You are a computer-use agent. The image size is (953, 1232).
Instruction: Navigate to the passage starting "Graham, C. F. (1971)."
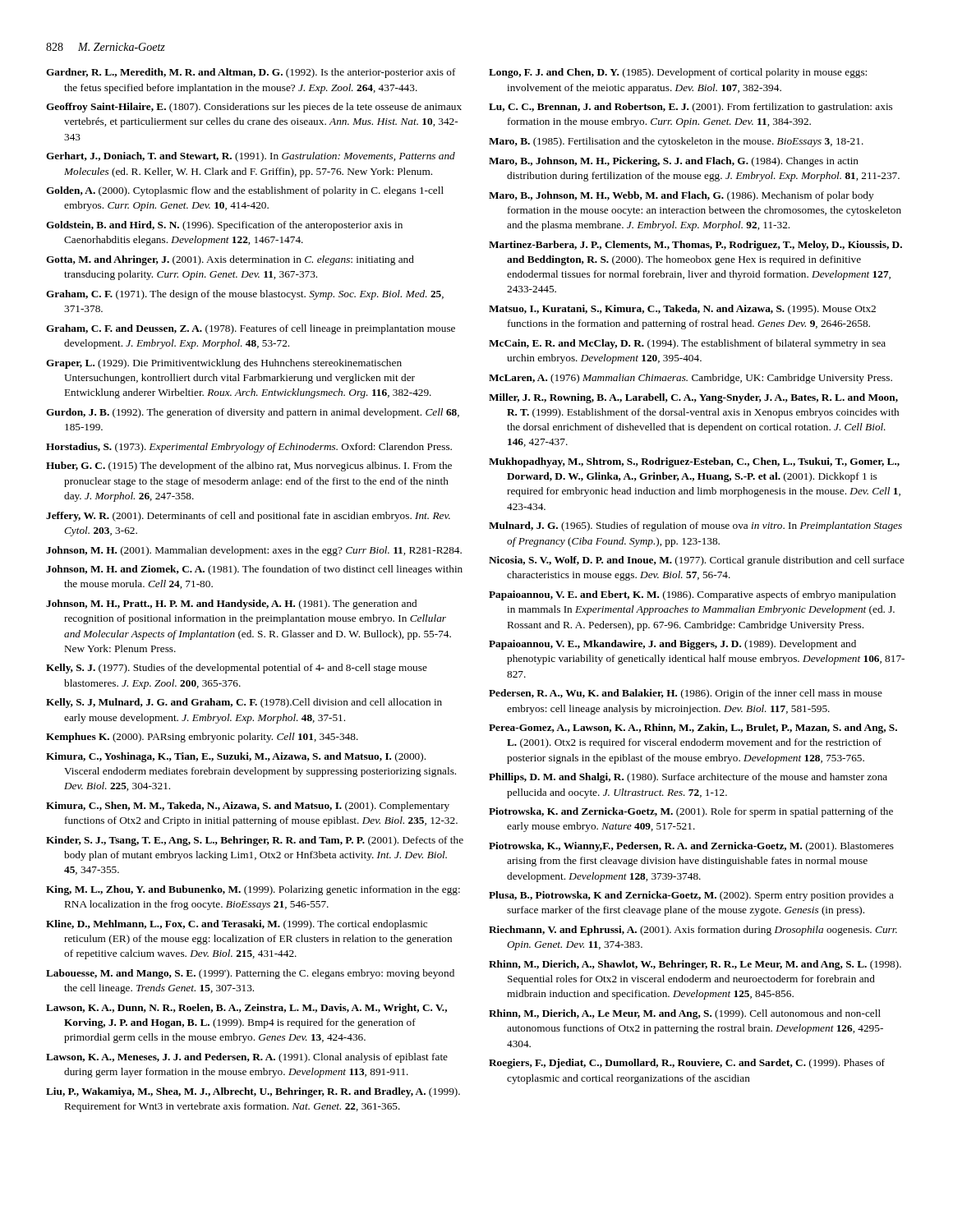(x=245, y=301)
